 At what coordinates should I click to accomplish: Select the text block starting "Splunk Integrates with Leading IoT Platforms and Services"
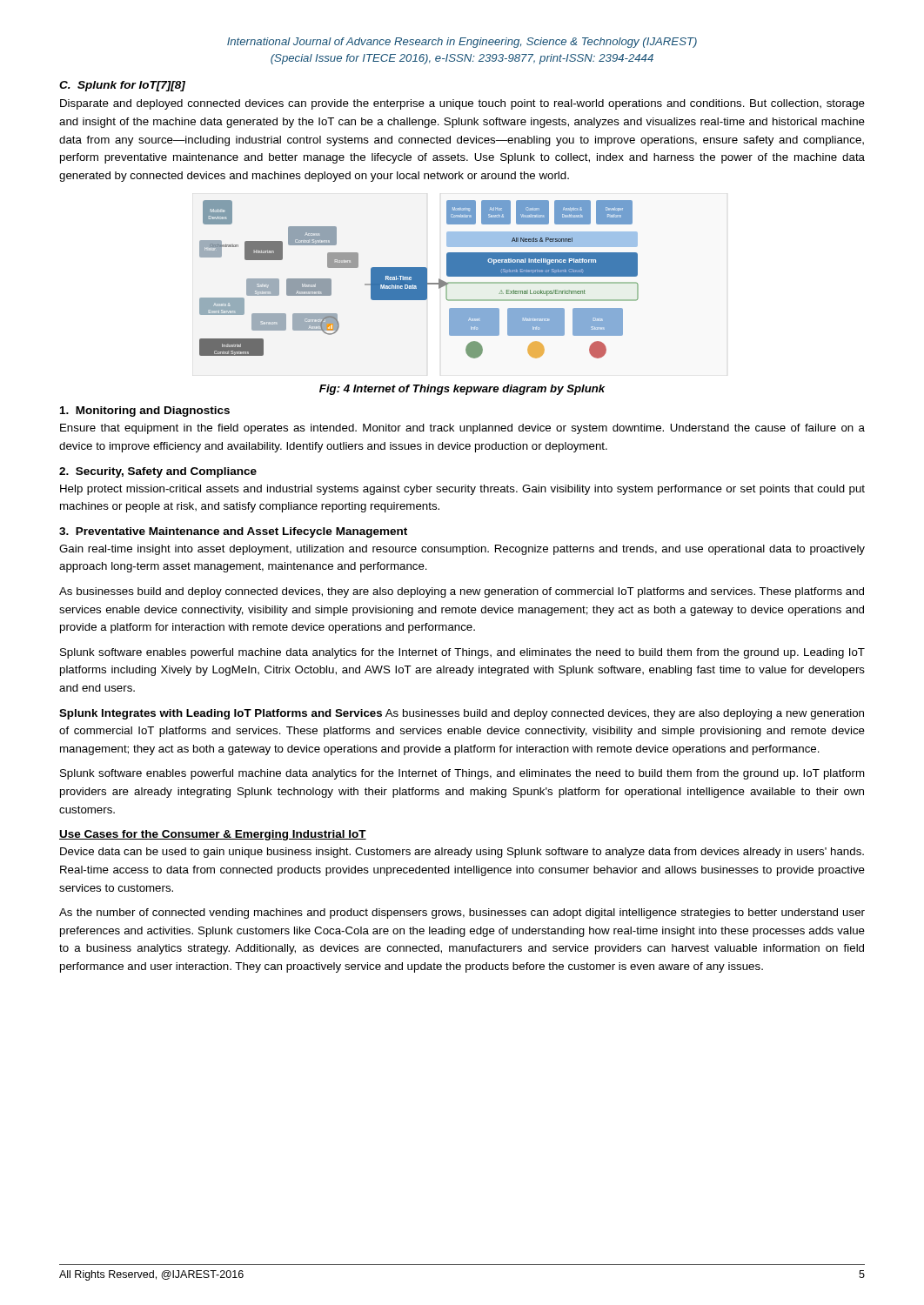[x=462, y=731]
